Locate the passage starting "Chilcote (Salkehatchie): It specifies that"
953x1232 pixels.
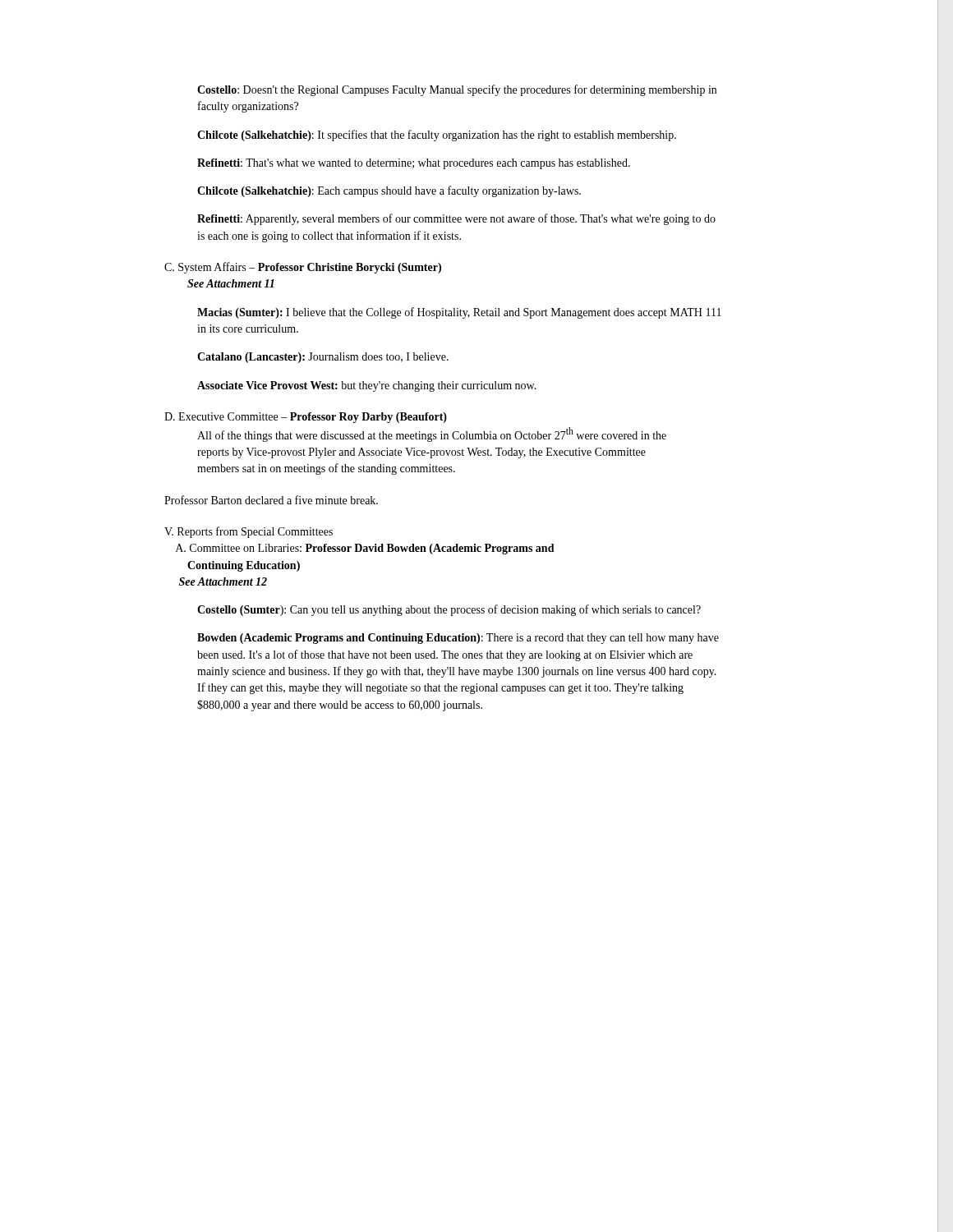click(x=437, y=135)
